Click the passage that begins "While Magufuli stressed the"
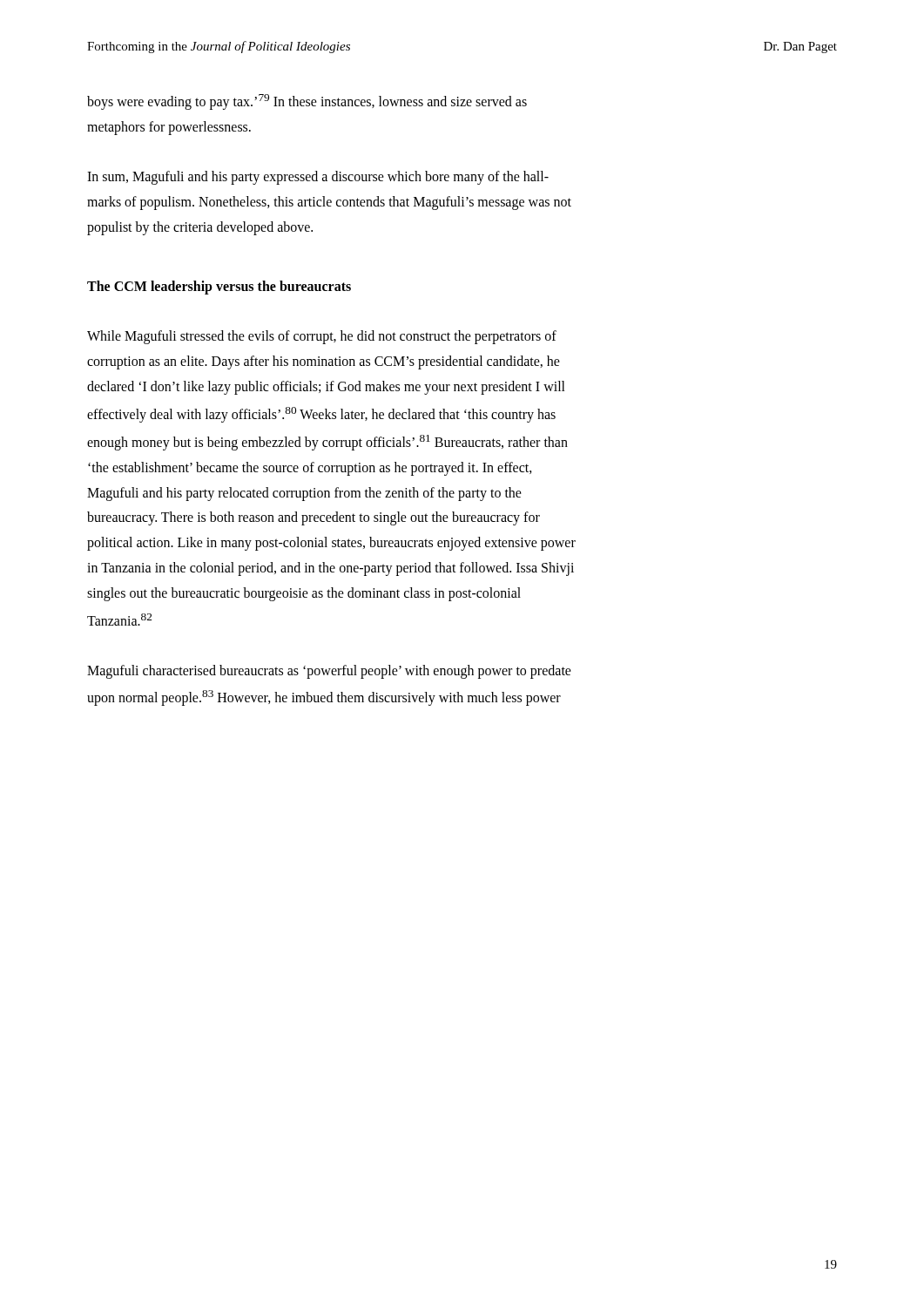The image size is (924, 1307). 331,478
